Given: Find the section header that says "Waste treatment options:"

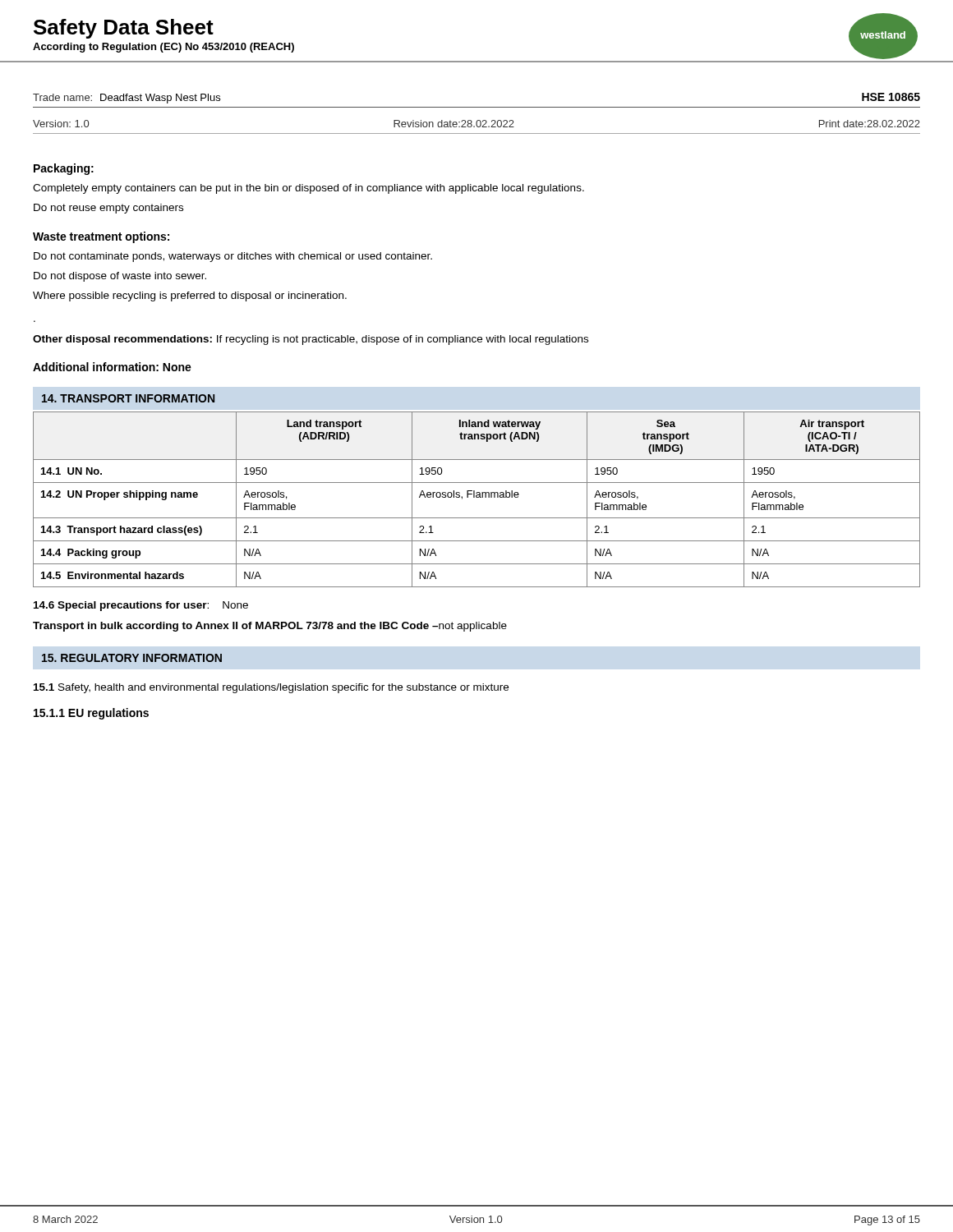Looking at the screenshot, I should (102, 236).
